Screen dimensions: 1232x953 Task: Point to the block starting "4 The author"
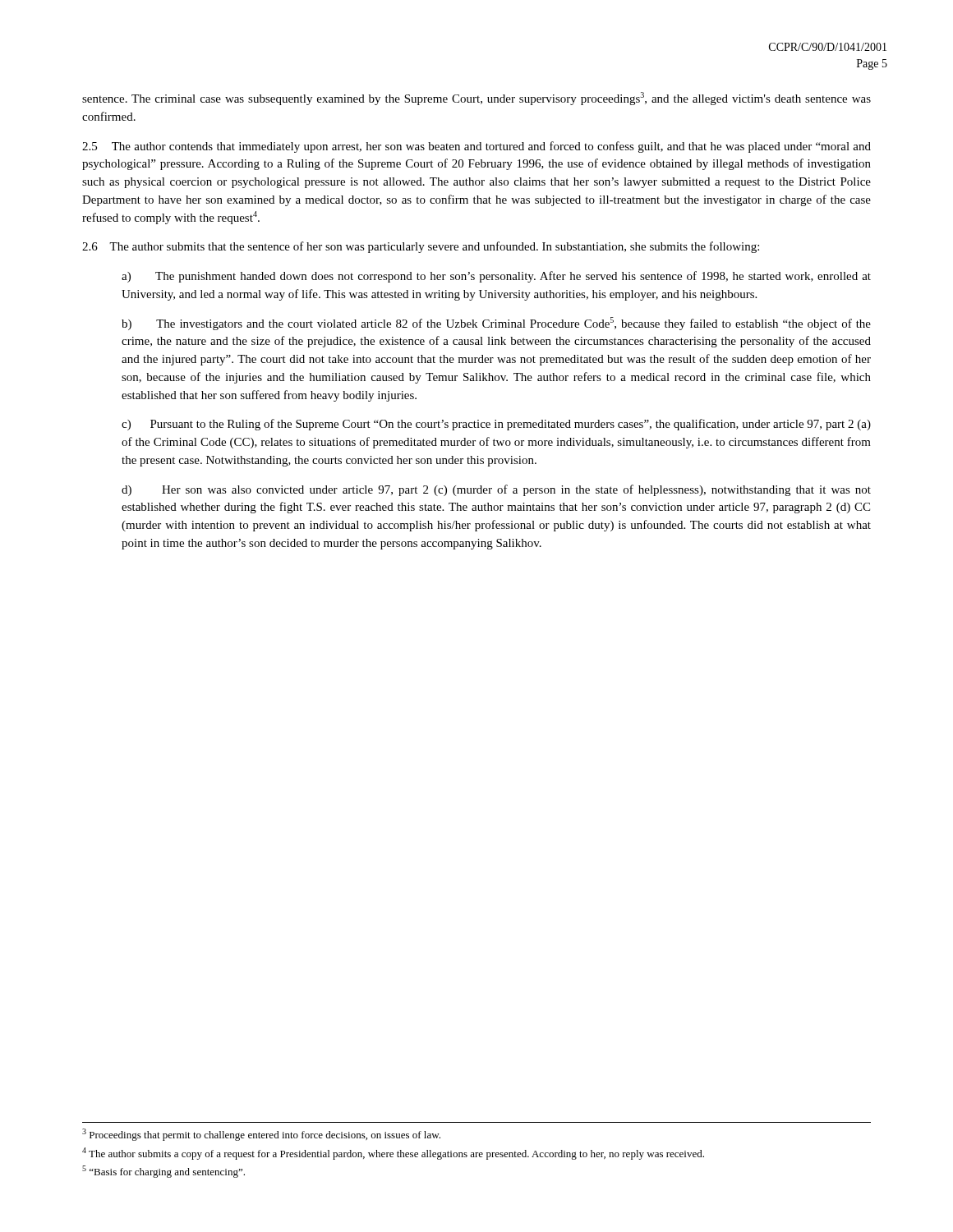pos(393,1153)
